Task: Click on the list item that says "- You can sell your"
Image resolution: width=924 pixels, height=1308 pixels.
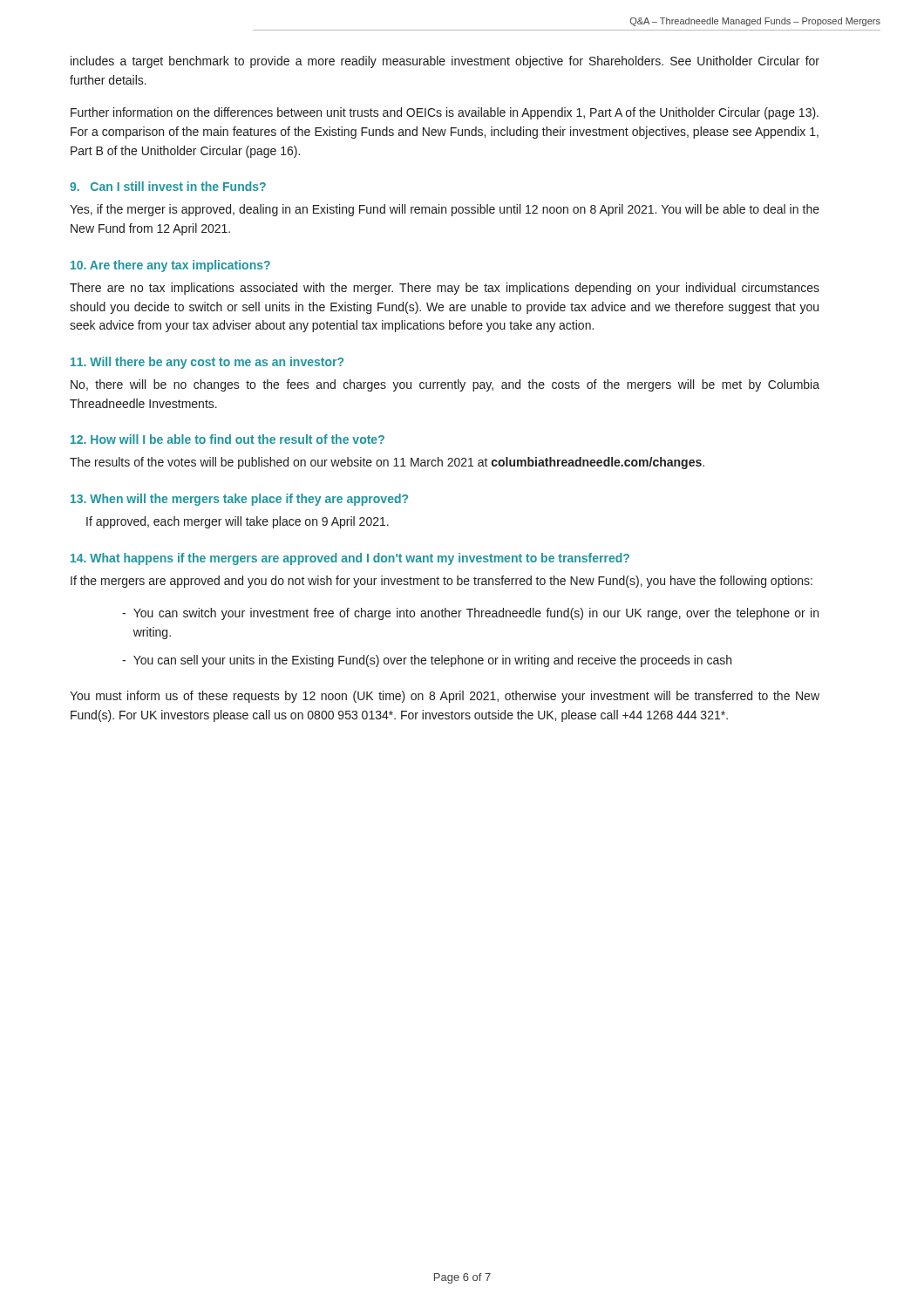Action: [x=427, y=661]
